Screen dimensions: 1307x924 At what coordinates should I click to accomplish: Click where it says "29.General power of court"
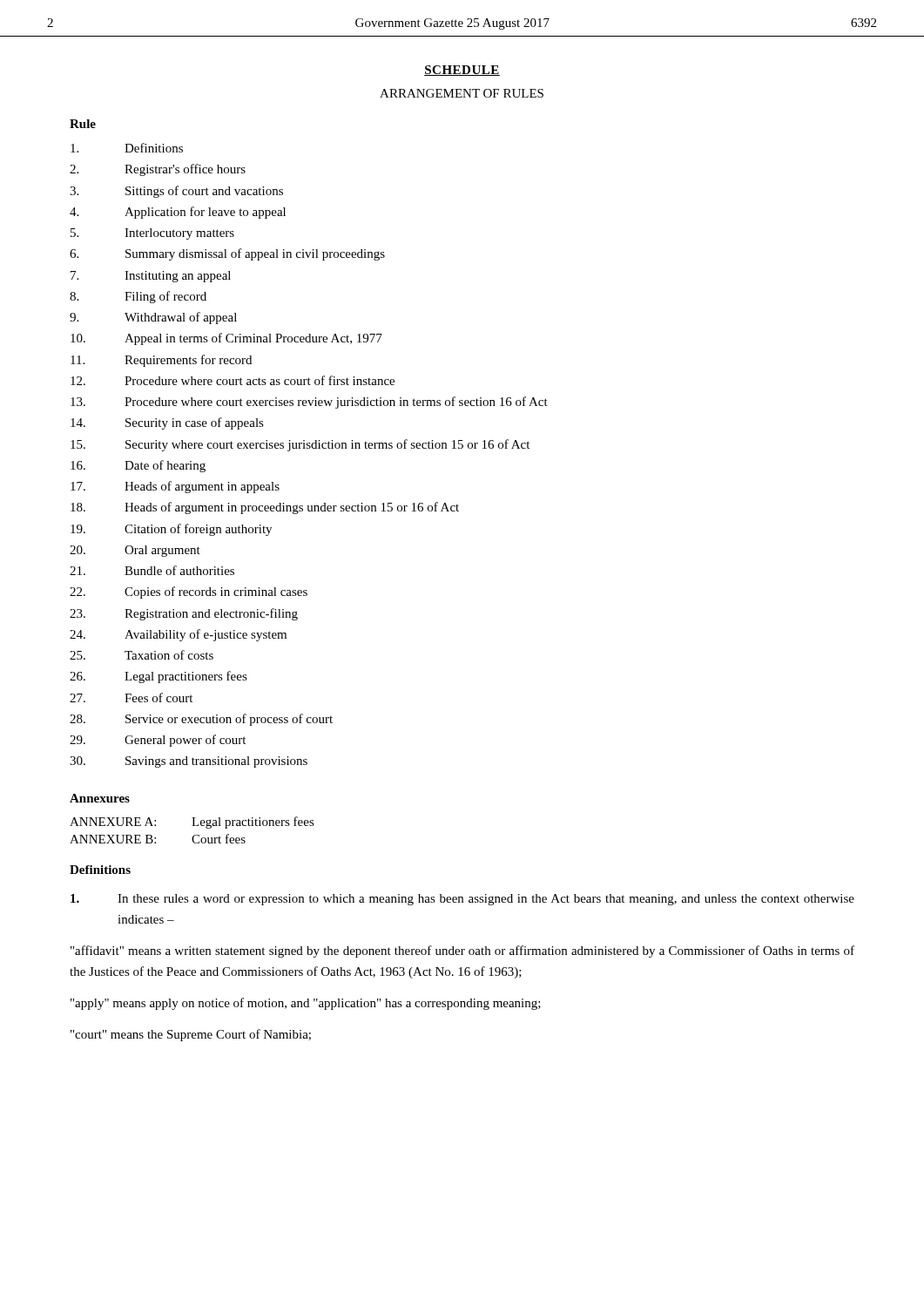tap(158, 741)
